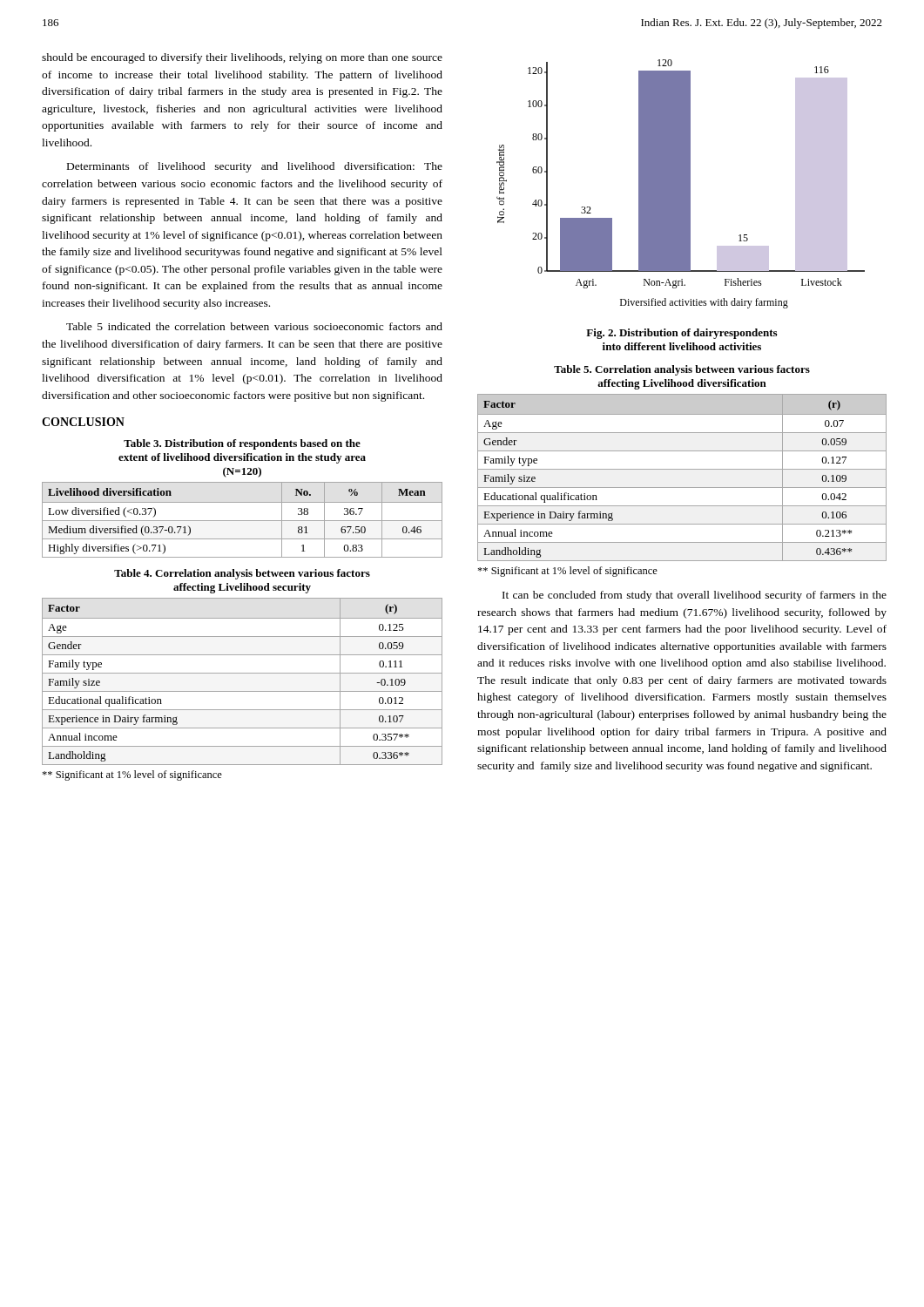This screenshot has height=1307, width=924.
Task: Locate the element starting "Table 5 indicated the correlation"
Action: [242, 361]
